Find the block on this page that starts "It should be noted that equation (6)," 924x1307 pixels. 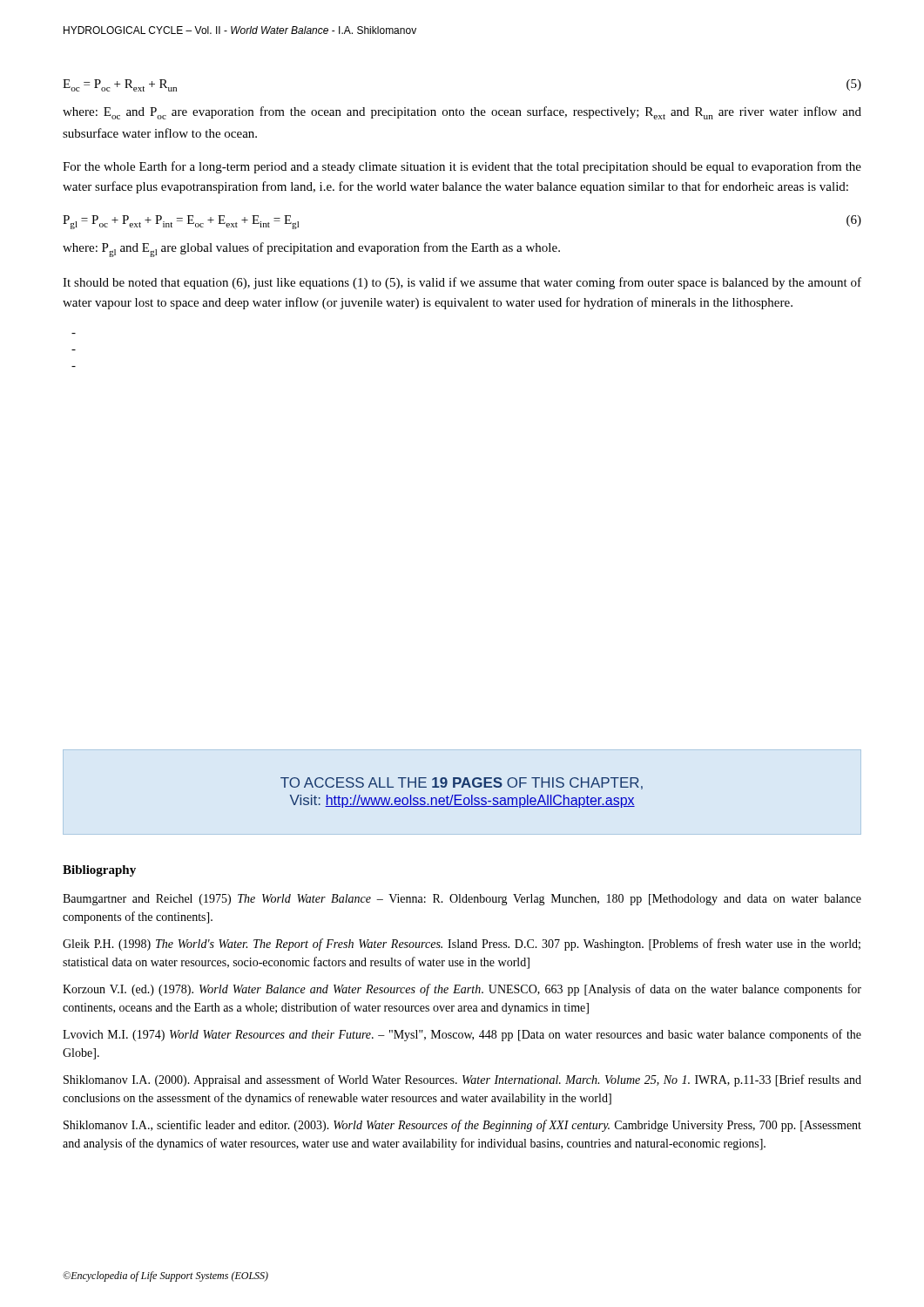click(462, 292)
